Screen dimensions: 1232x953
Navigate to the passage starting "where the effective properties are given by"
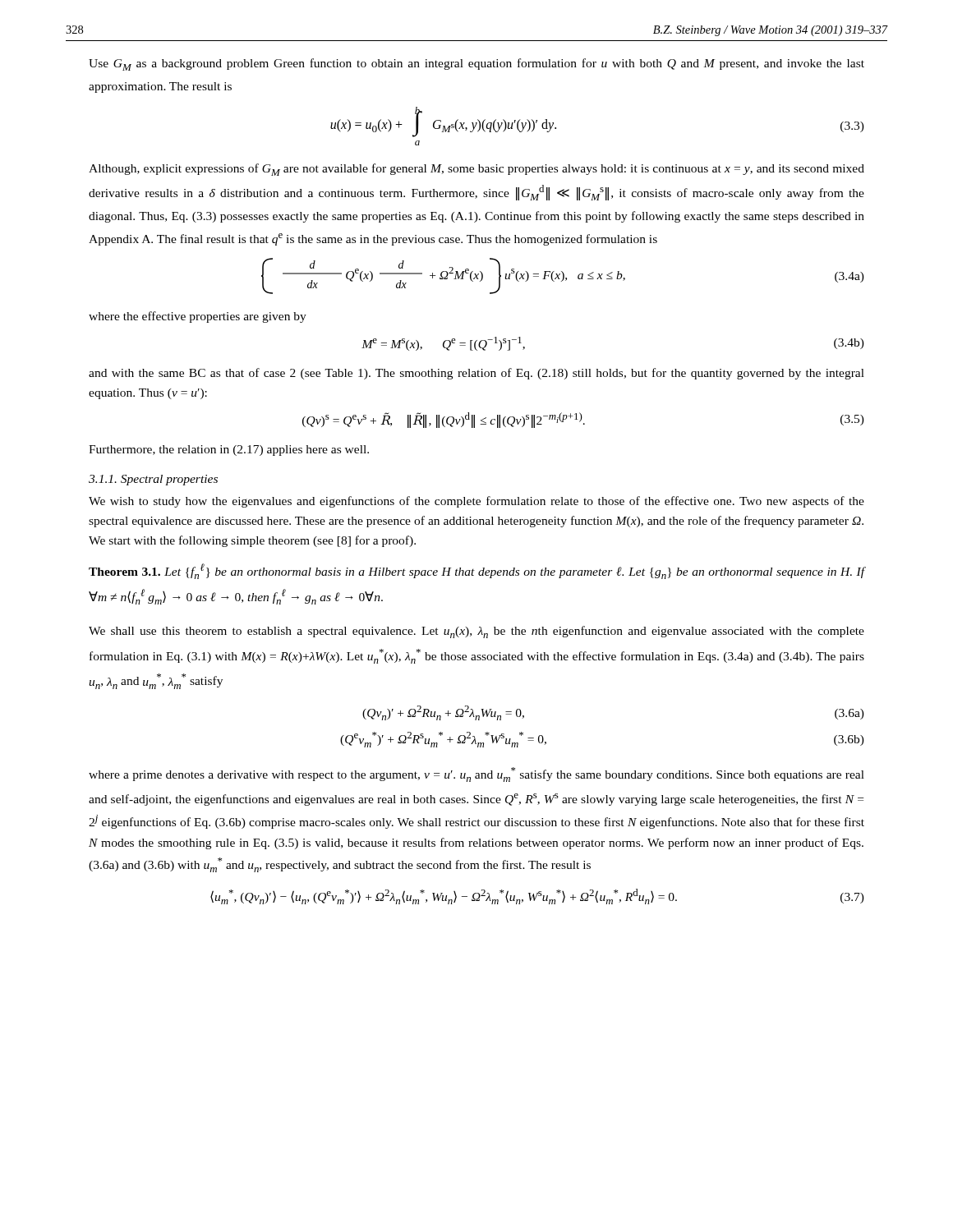click(x=198, y=316)
